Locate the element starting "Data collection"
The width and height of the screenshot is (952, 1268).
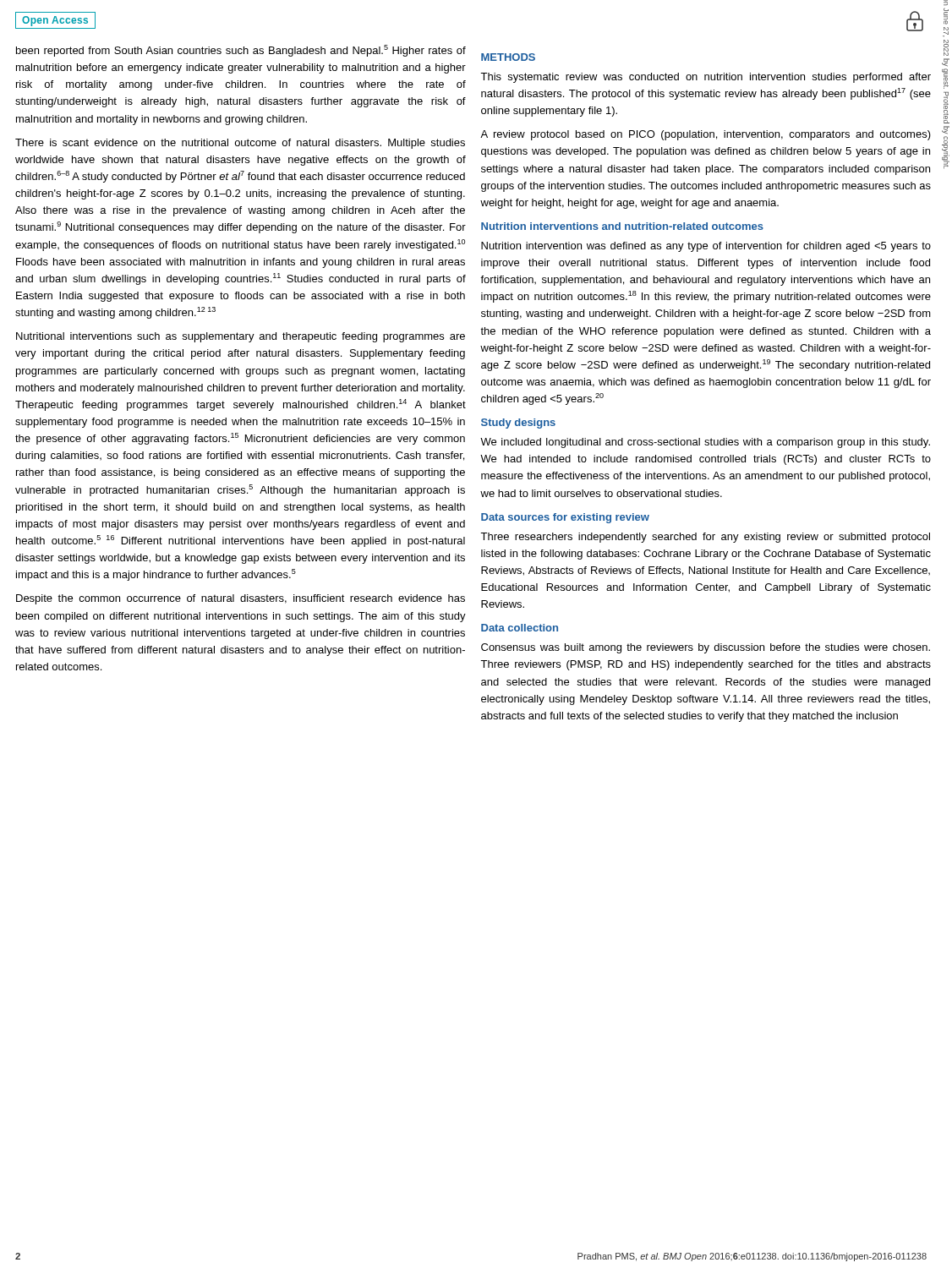(x=520, y=628)
